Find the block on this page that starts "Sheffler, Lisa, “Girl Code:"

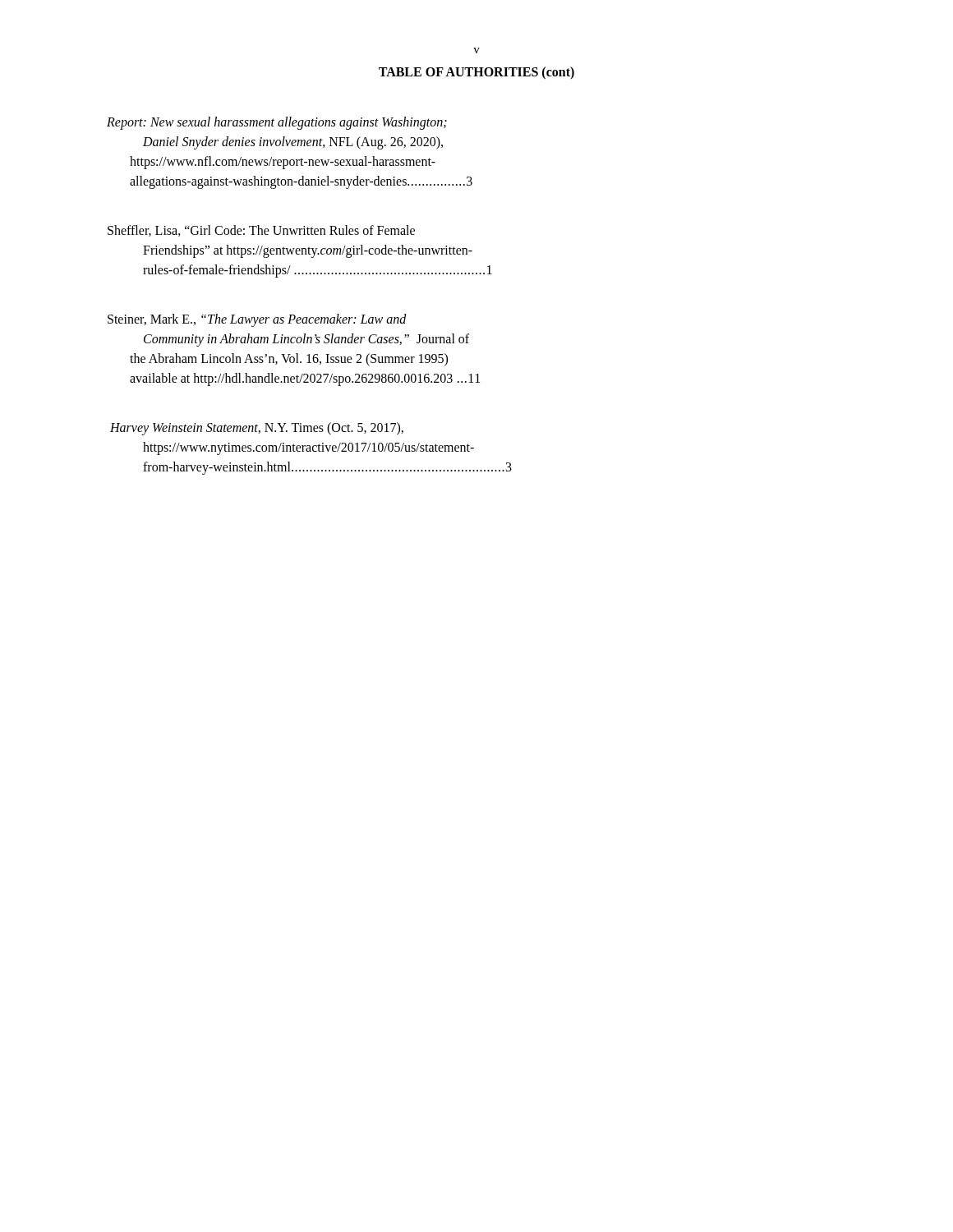coord(476,250)
